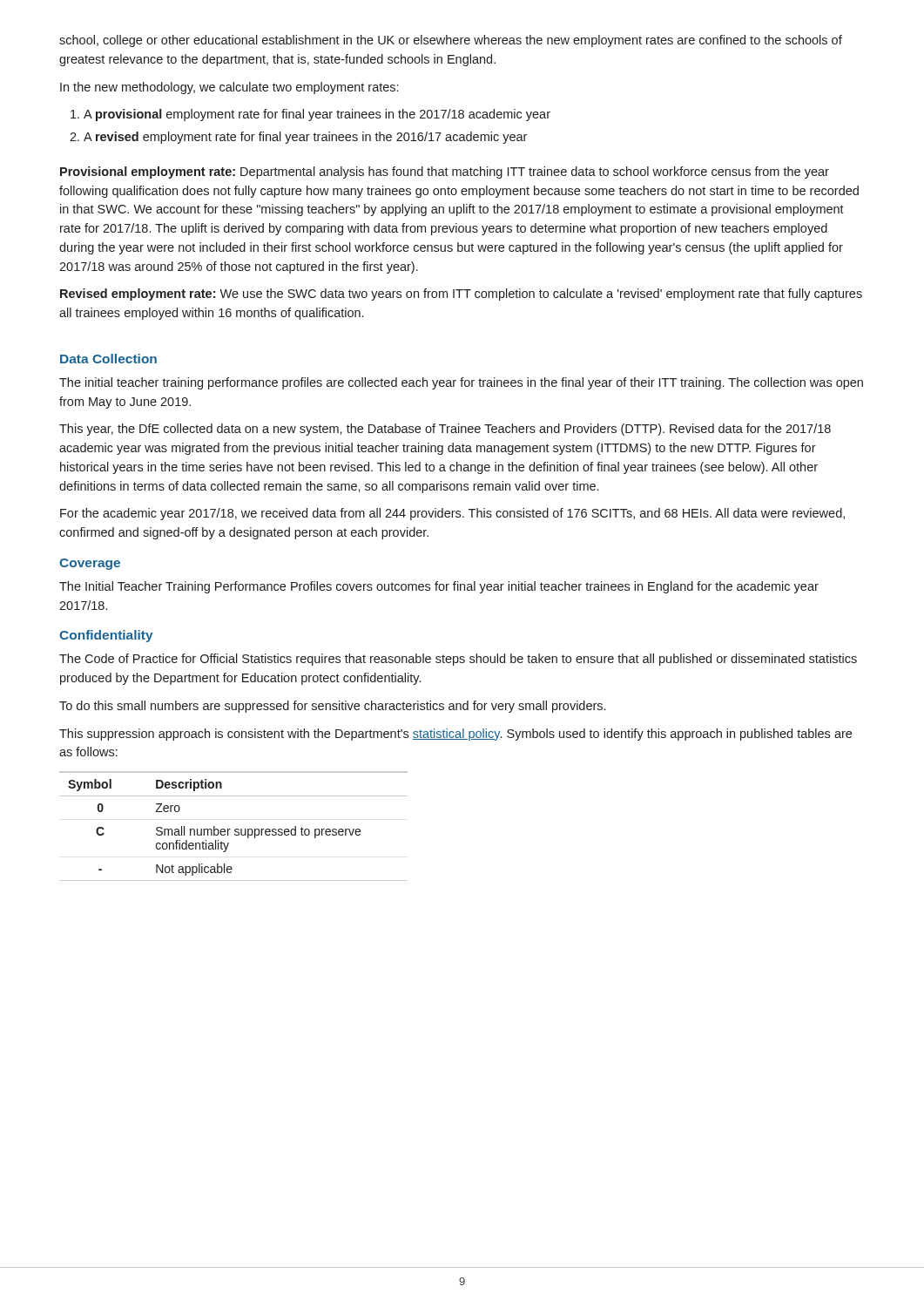Locate the block starting "Data Collection"
This screenshot has width=924, height=1307.
tap(108, 358)
